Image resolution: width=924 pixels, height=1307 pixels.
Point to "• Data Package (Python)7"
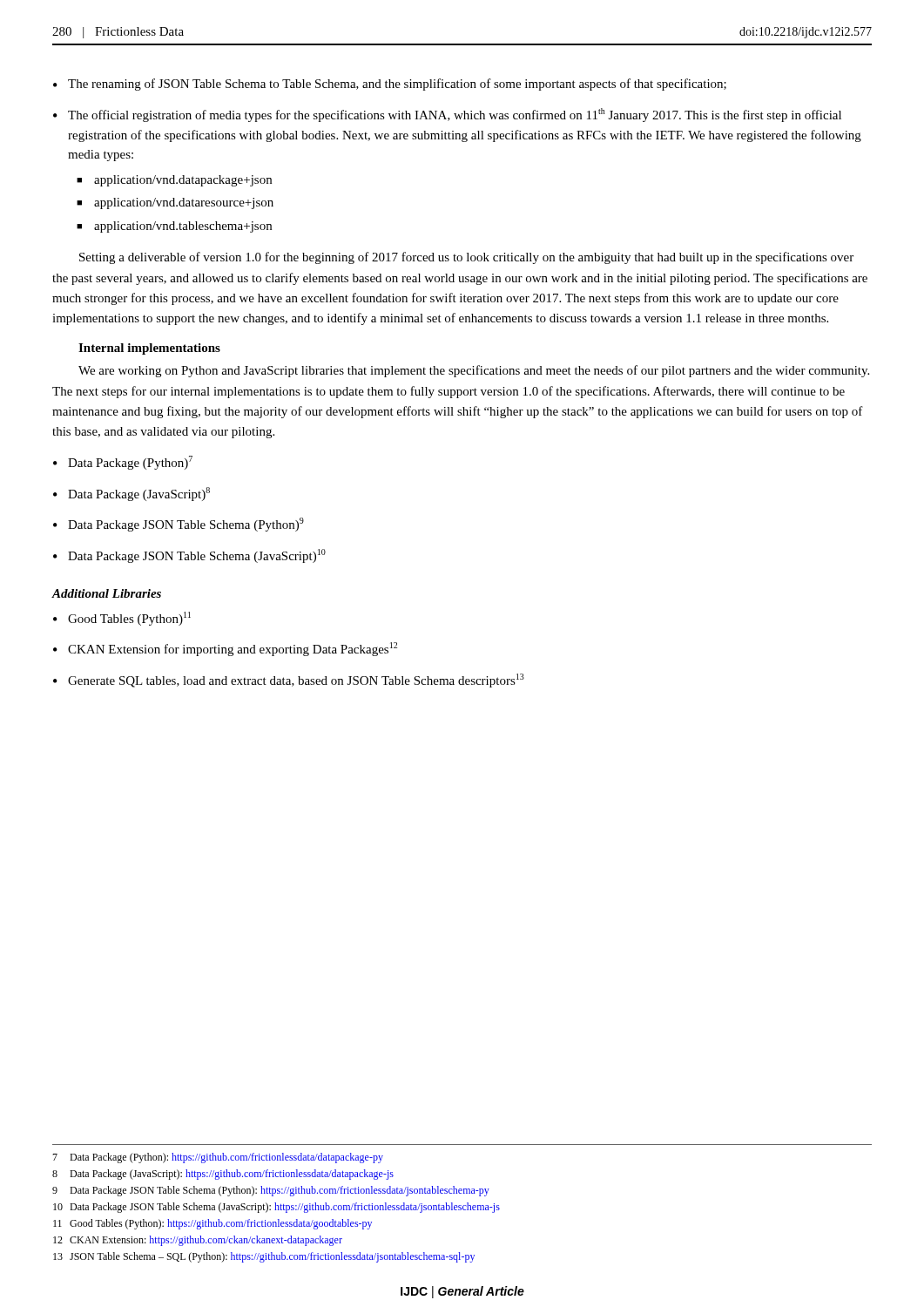click(x=123, y=463)
